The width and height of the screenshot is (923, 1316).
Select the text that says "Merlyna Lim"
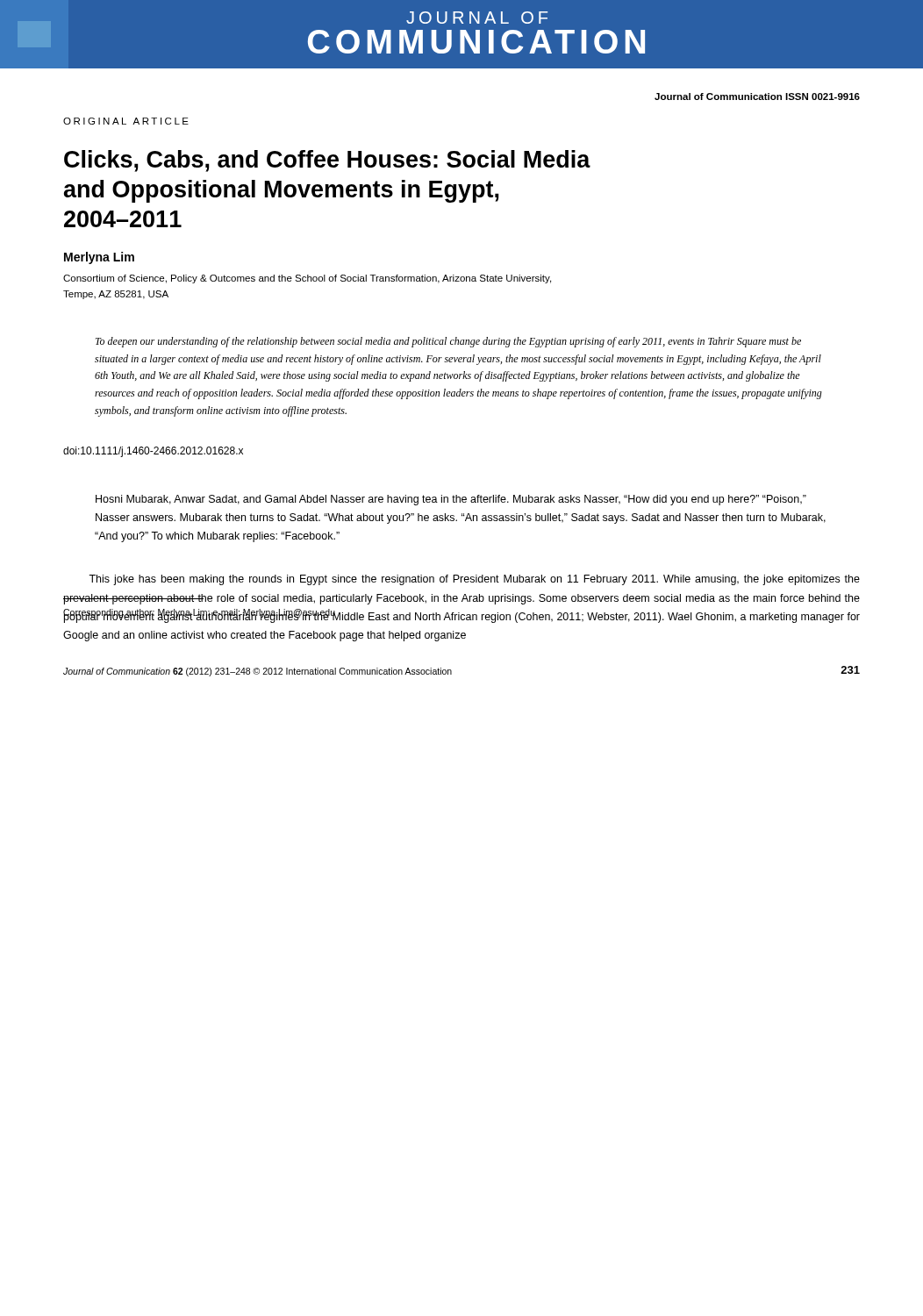point(99,257)
